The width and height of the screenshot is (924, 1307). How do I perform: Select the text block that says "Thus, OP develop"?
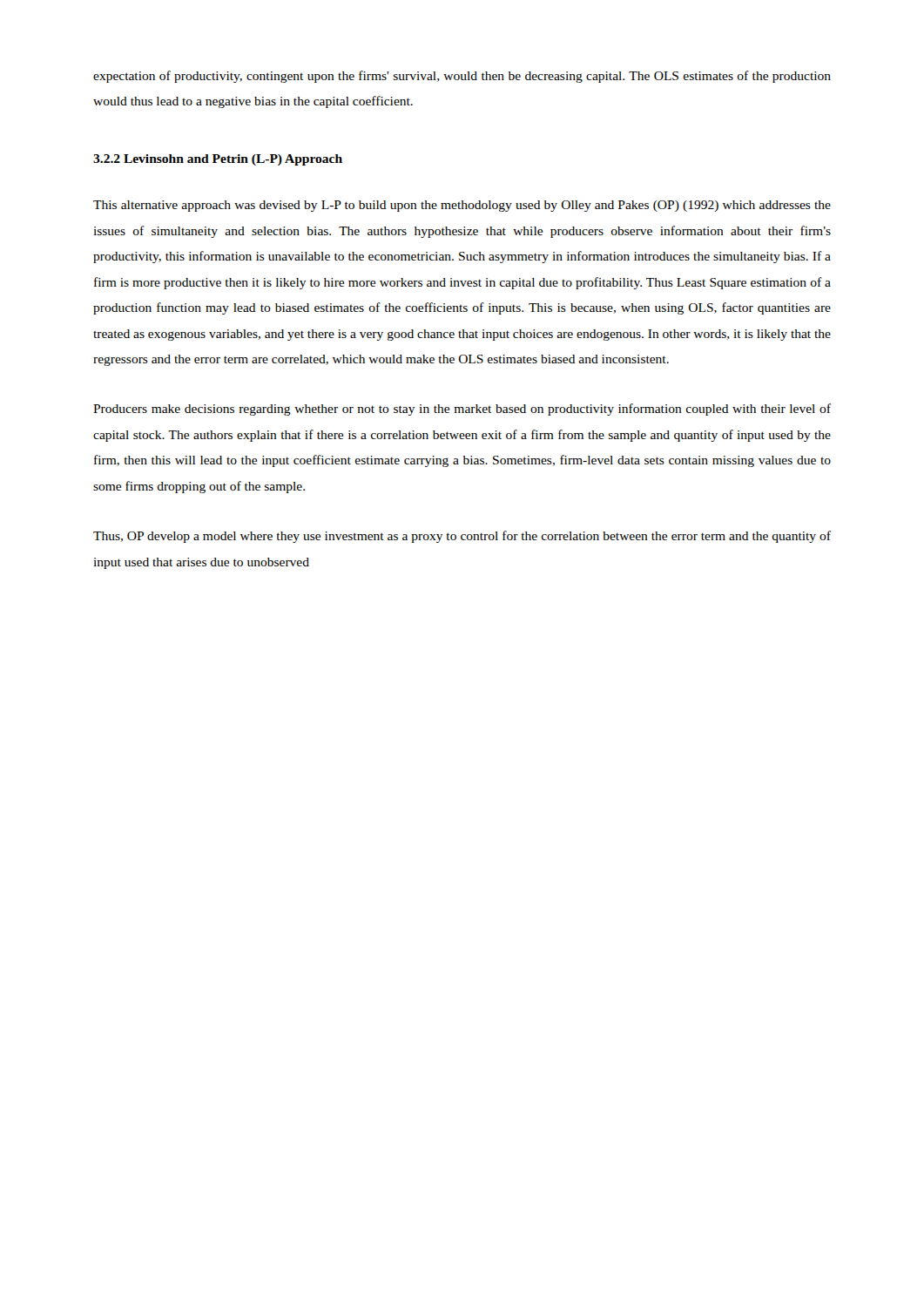point(462,548)
